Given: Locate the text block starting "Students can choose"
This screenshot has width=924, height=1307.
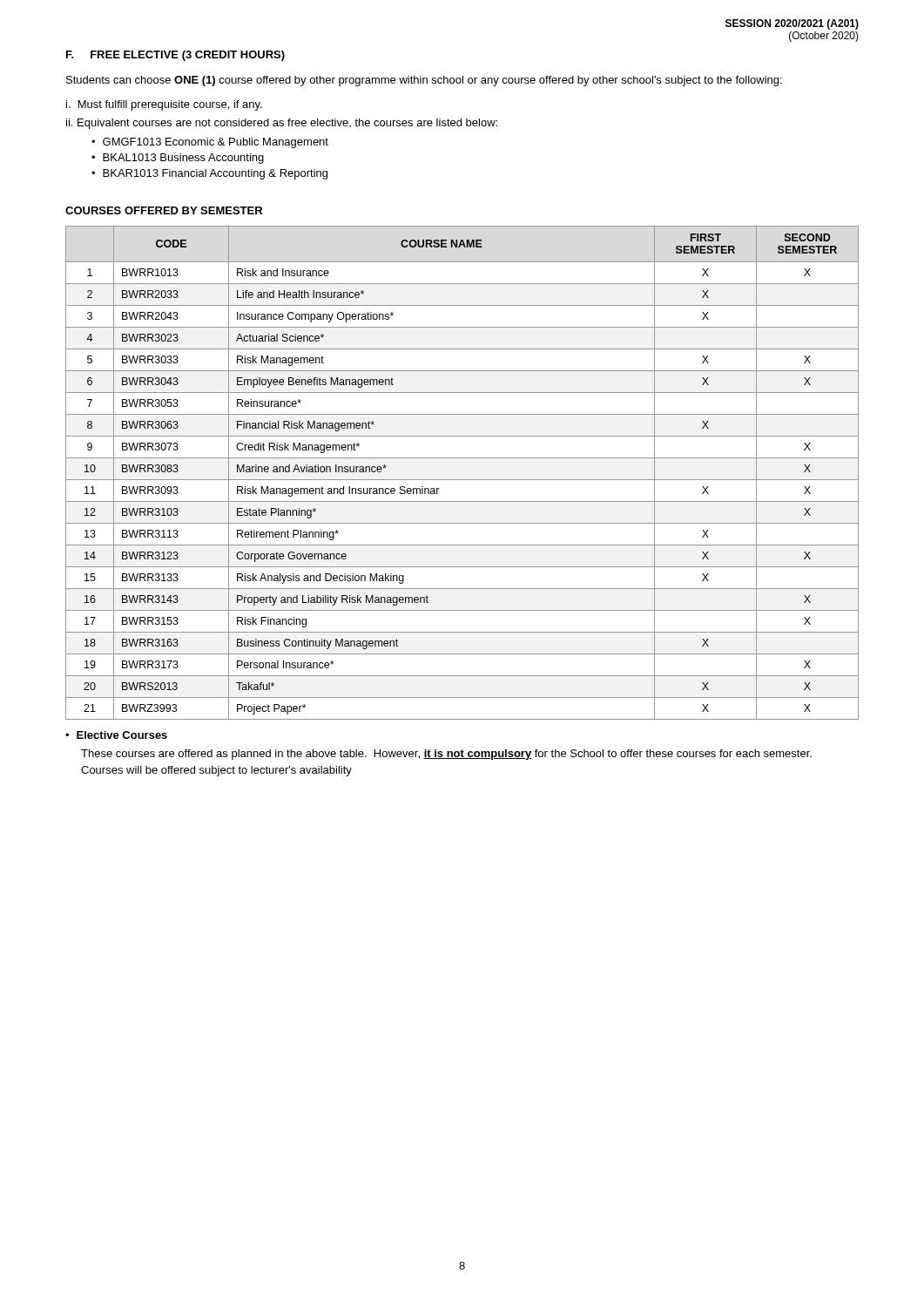Looking at the screenshot, I should 424,80.
